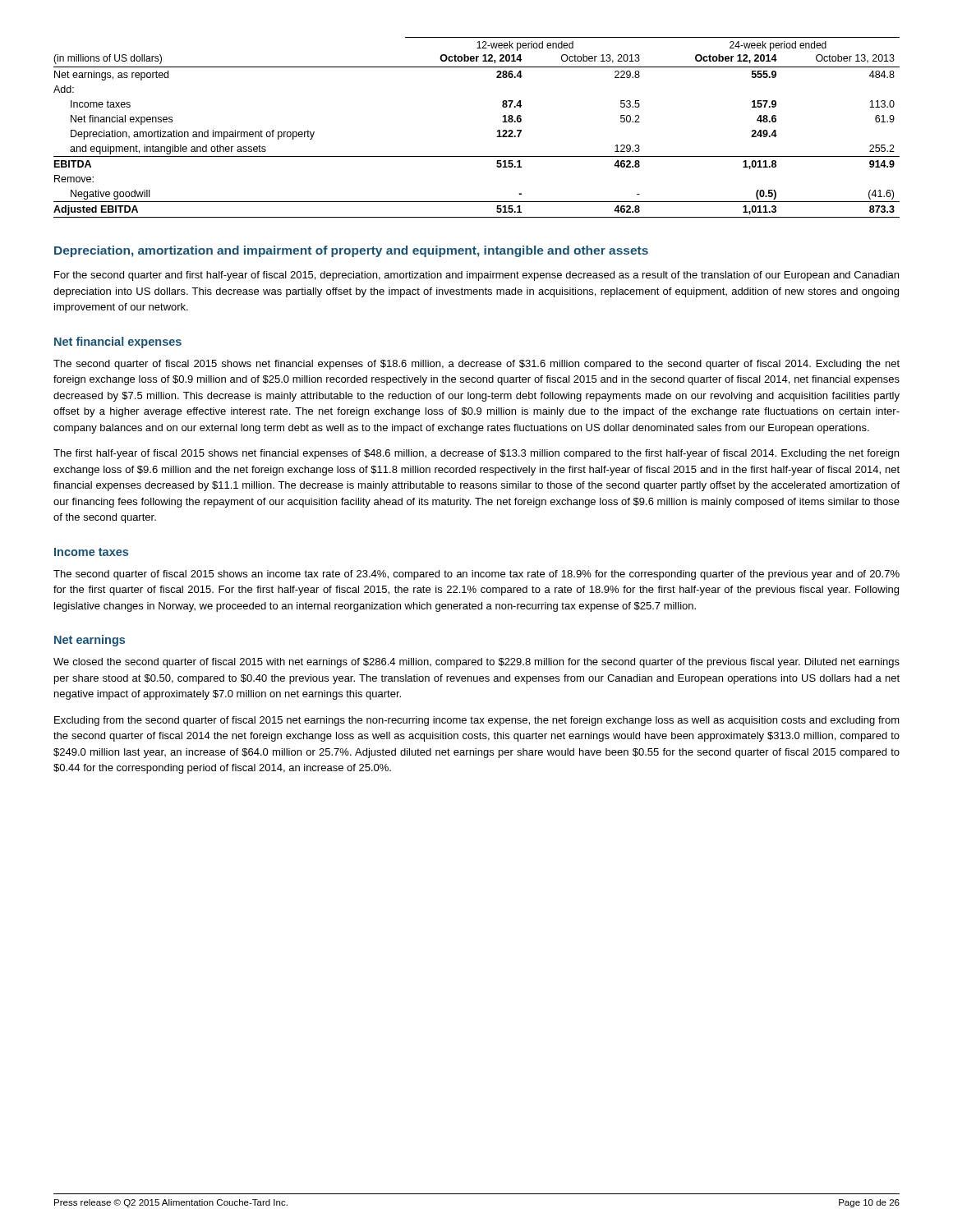Viewport: 953px width, 1232px height.
Task: Click on the text block with the text "The first half-year of fiscal 2015 shows"
Action: (x=476, y=485)
